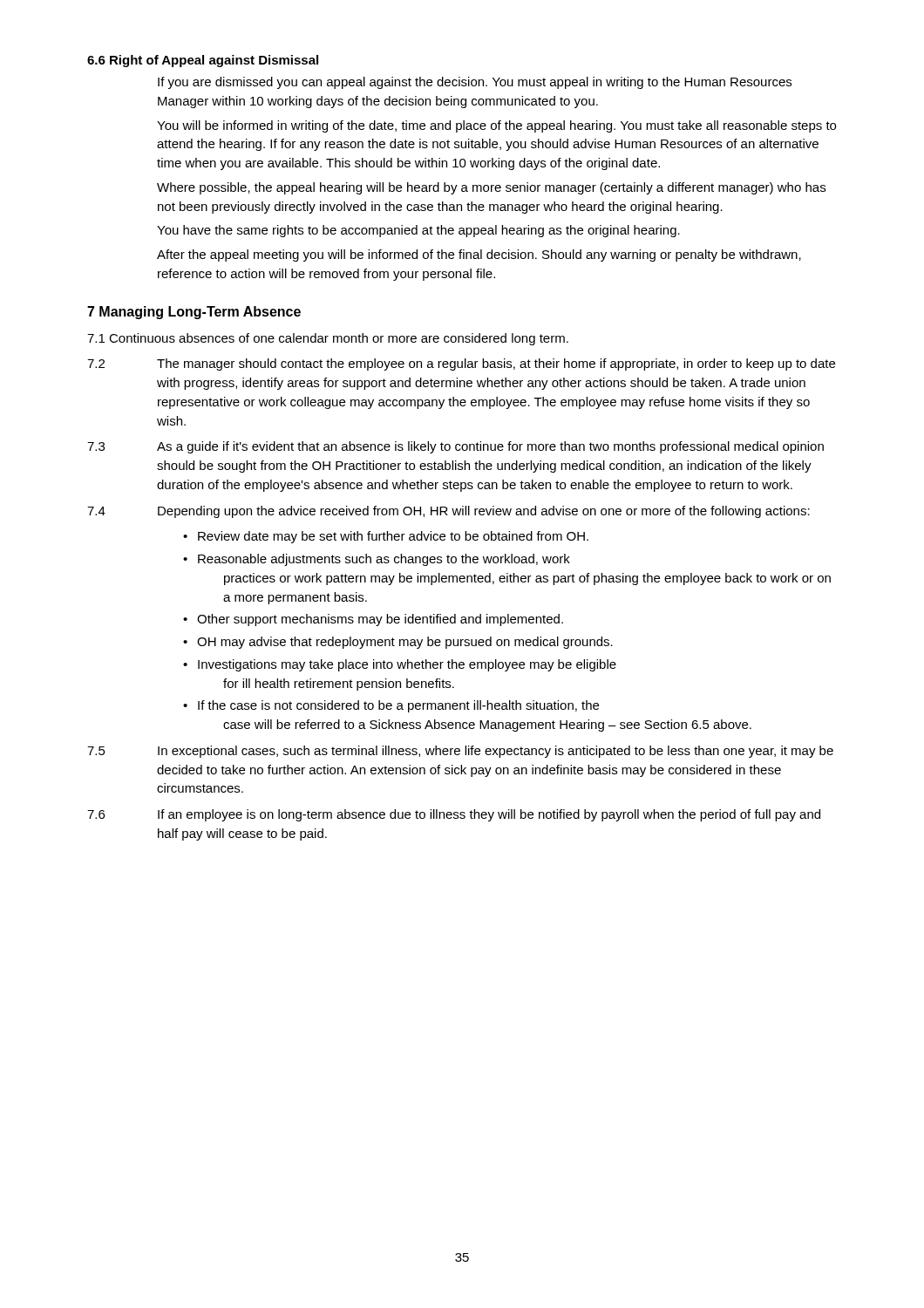Viewport: 924px width, 1308px height.
Task: Click on the section header that reads "7 Managing Long-Term Absence"
Action: (x=194, y=311)
